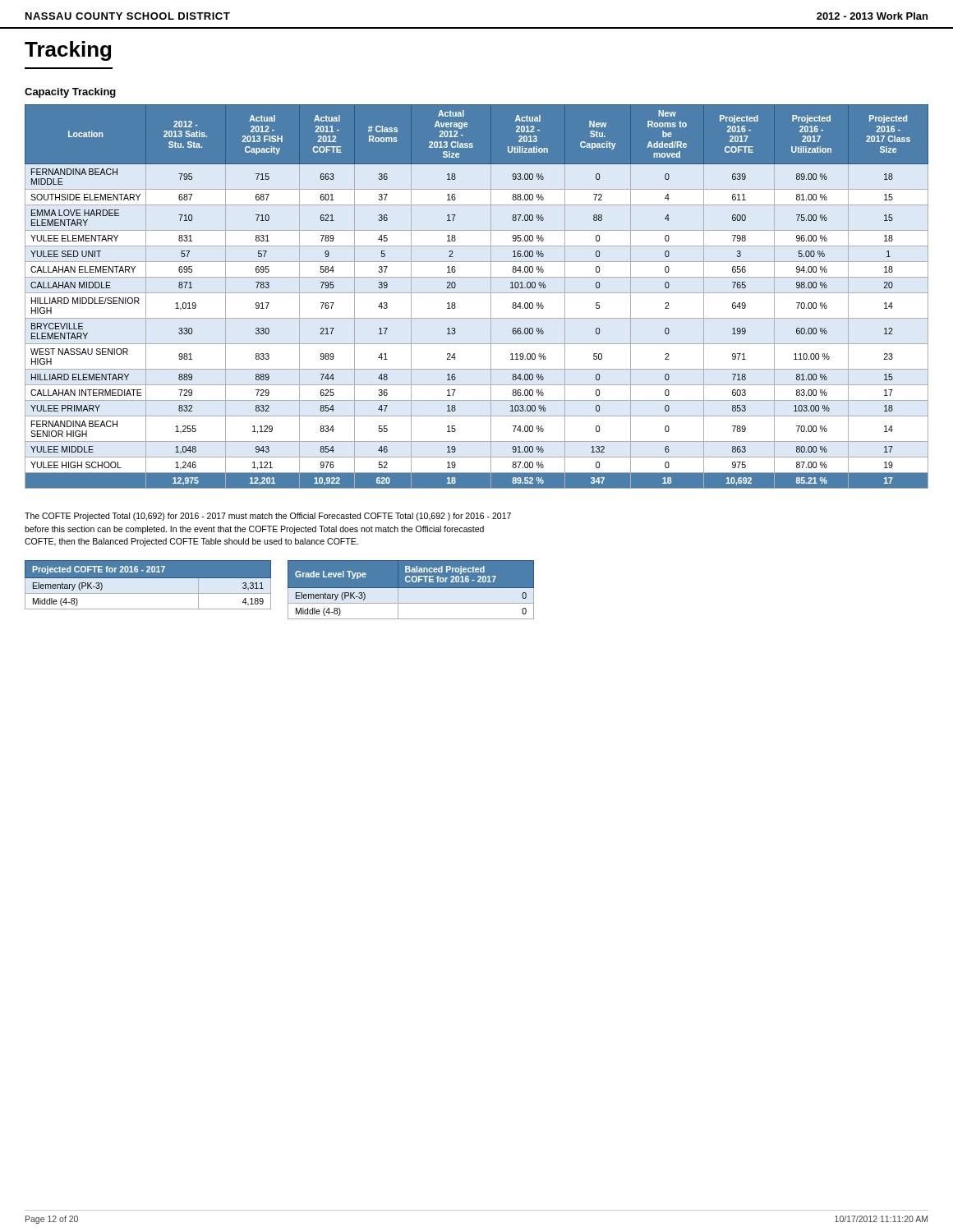953x1232 pixels.
Task: Find the table that mentions "Grade Level Type"
Action: [411, 590]
